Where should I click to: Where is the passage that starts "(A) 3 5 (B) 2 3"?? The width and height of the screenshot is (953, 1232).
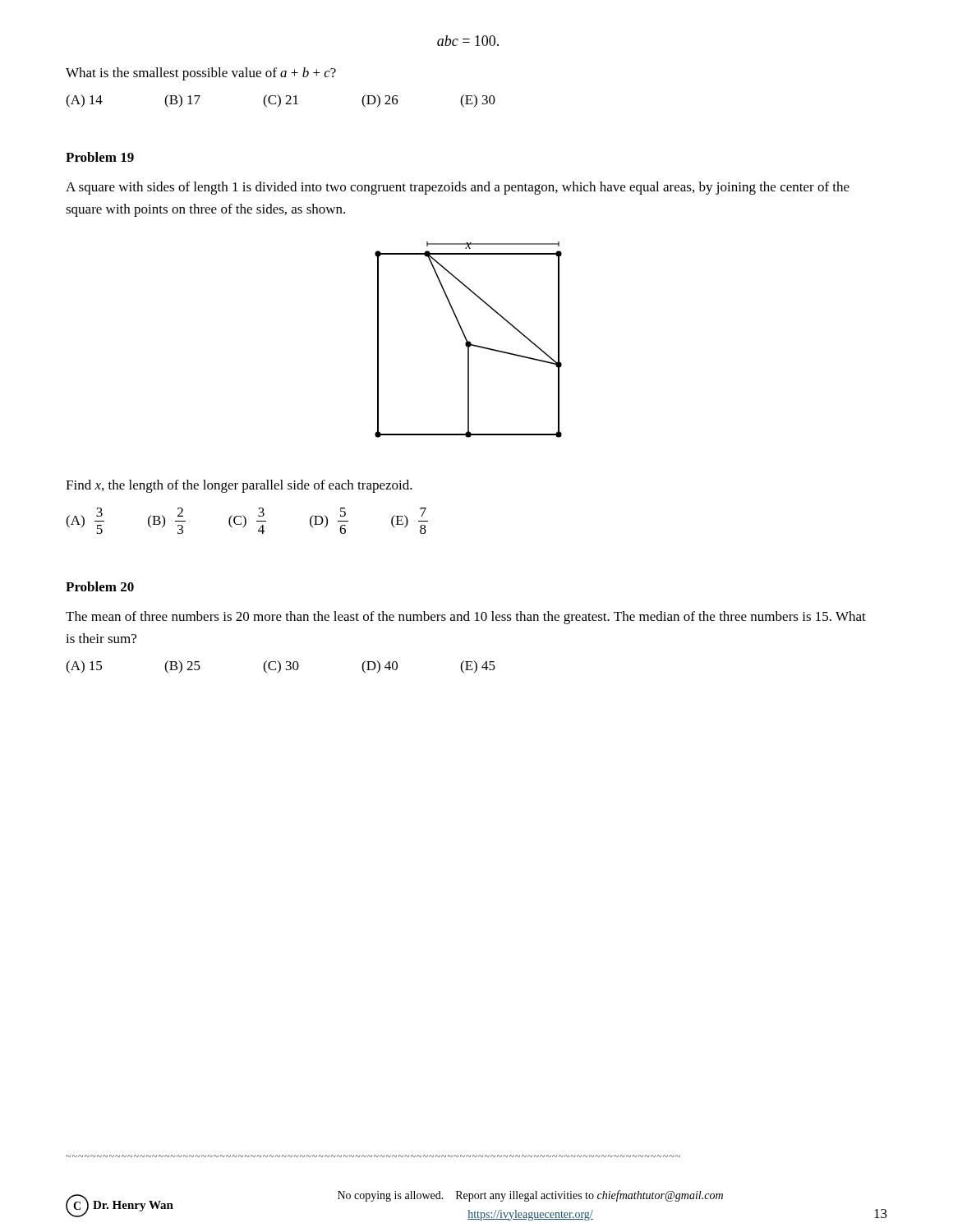coord(248,521)
